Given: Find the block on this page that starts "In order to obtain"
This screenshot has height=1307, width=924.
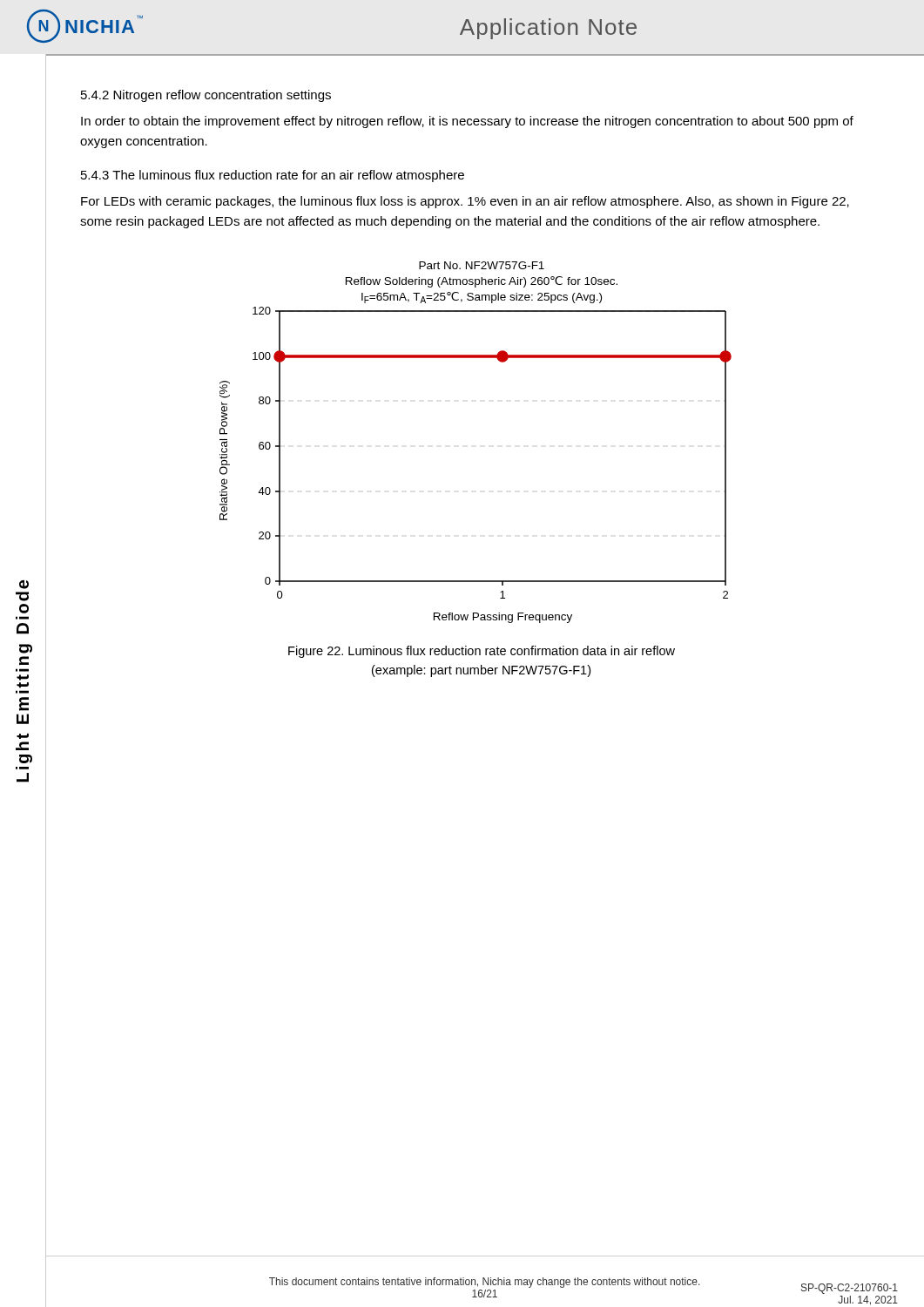Looking at the screenshot, I should [x=467, y=131].
